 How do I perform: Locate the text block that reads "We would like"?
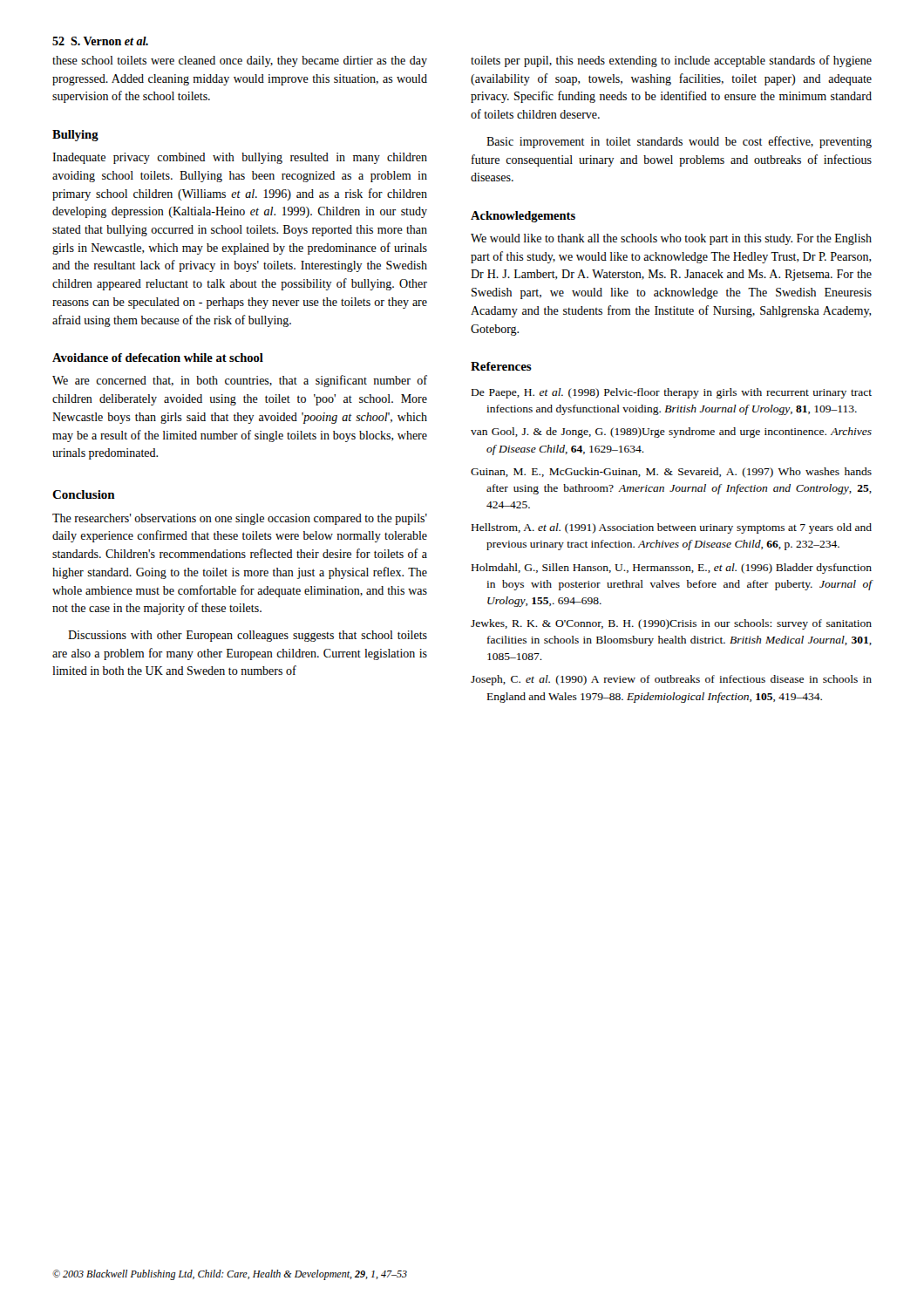pos(671,284)
